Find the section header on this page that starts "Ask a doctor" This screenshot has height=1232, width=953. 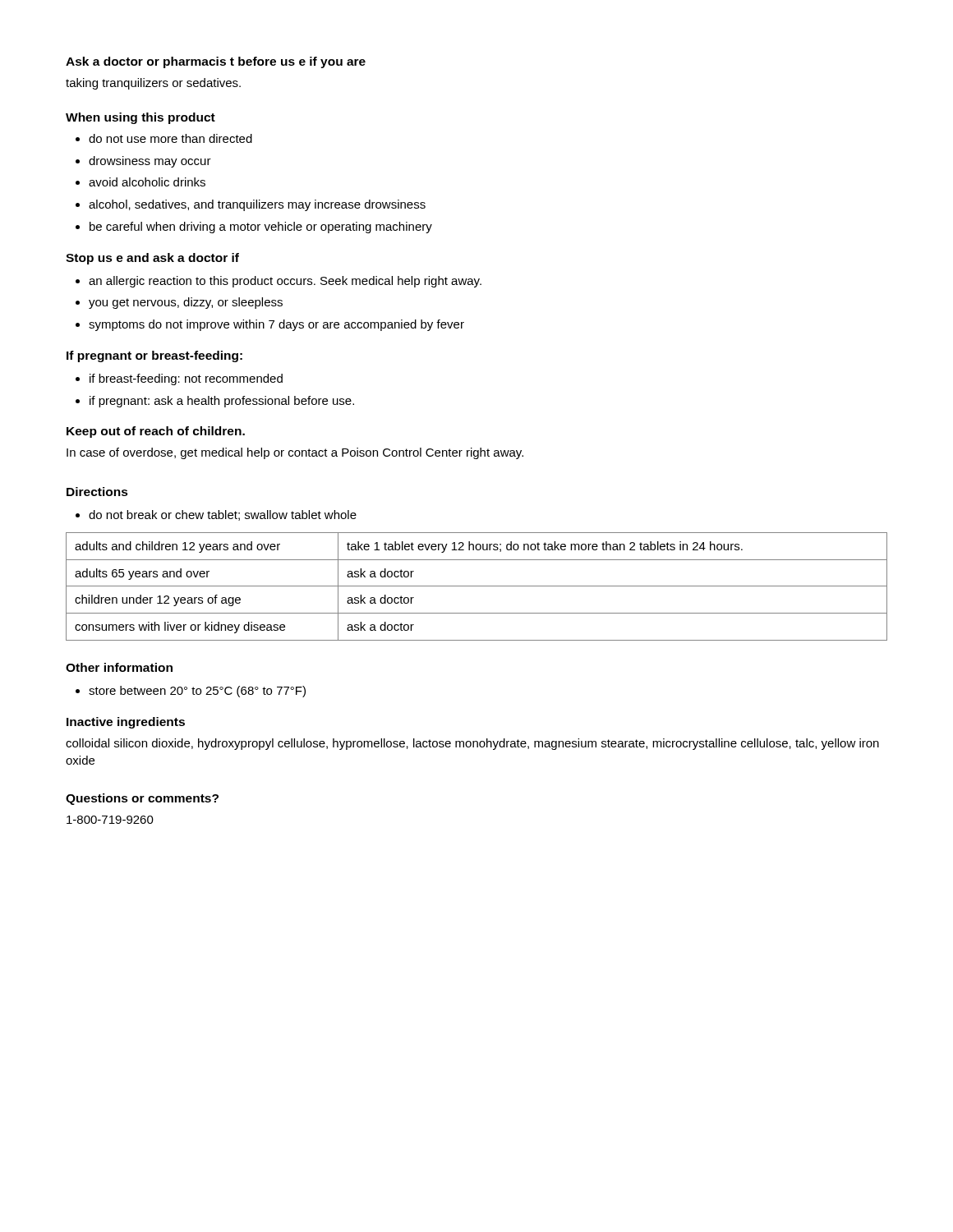[216, 61]
